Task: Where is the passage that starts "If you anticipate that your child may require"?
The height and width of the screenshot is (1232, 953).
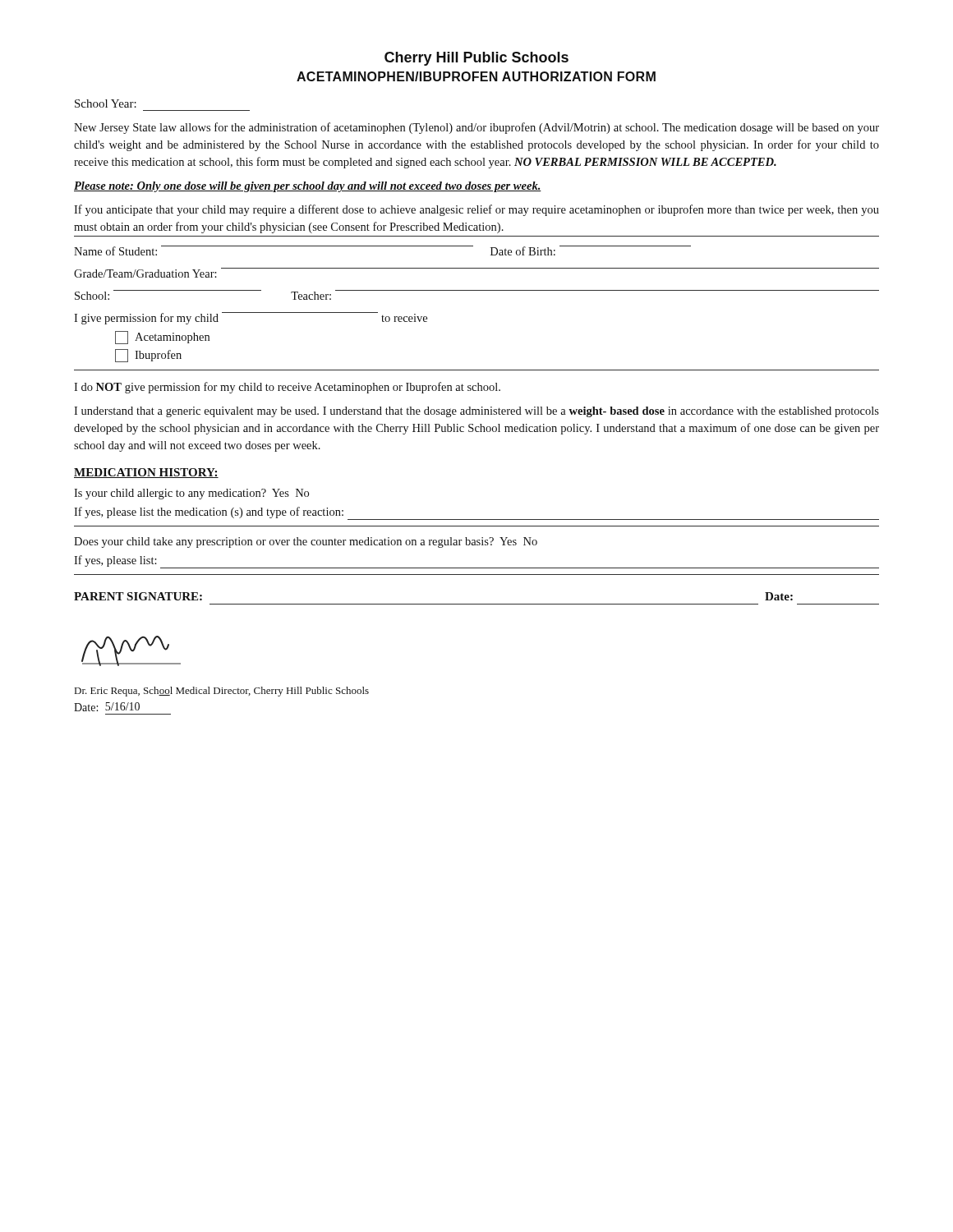Action: [x=476, y=218]
